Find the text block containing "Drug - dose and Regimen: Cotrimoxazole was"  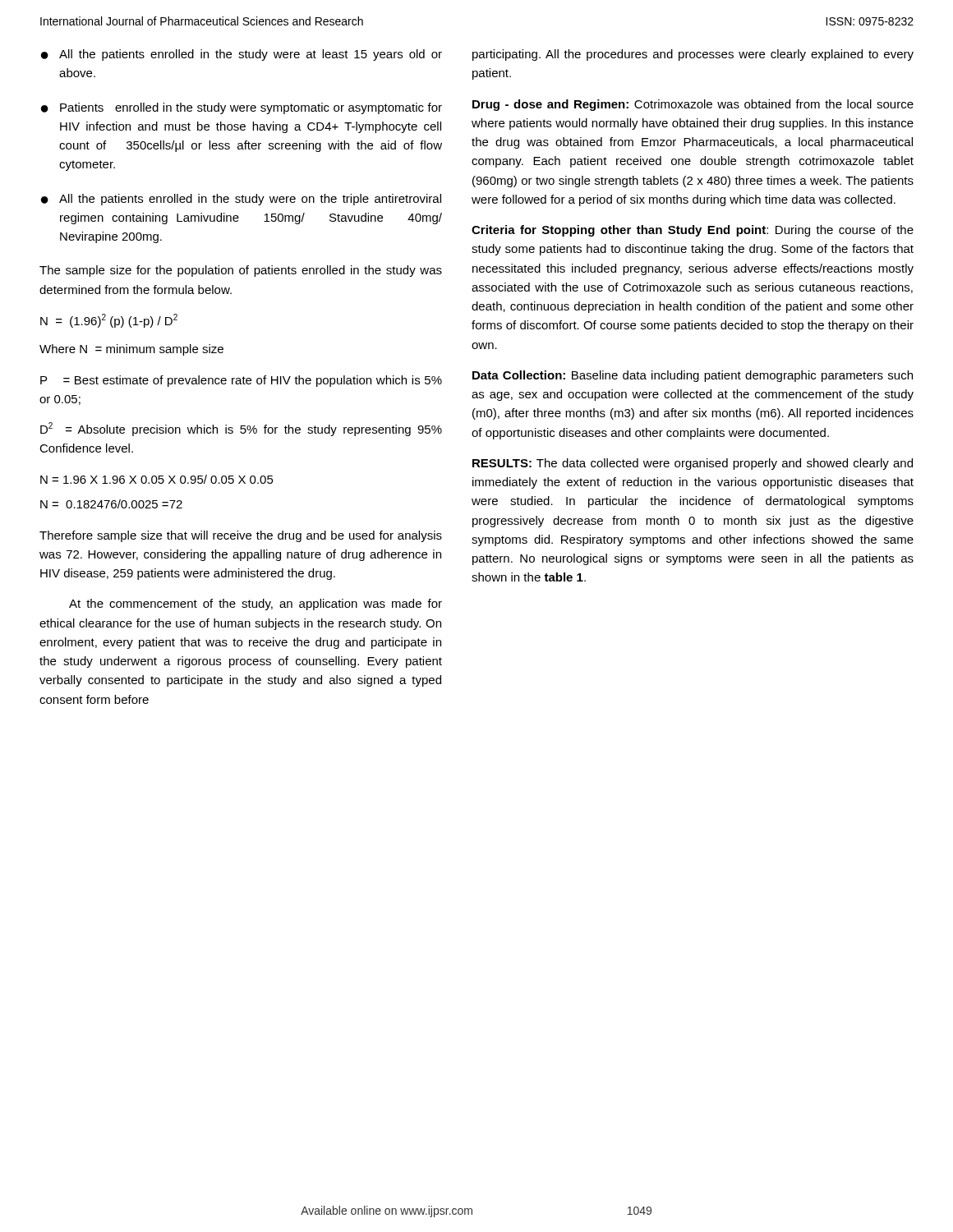click(693, 151)
